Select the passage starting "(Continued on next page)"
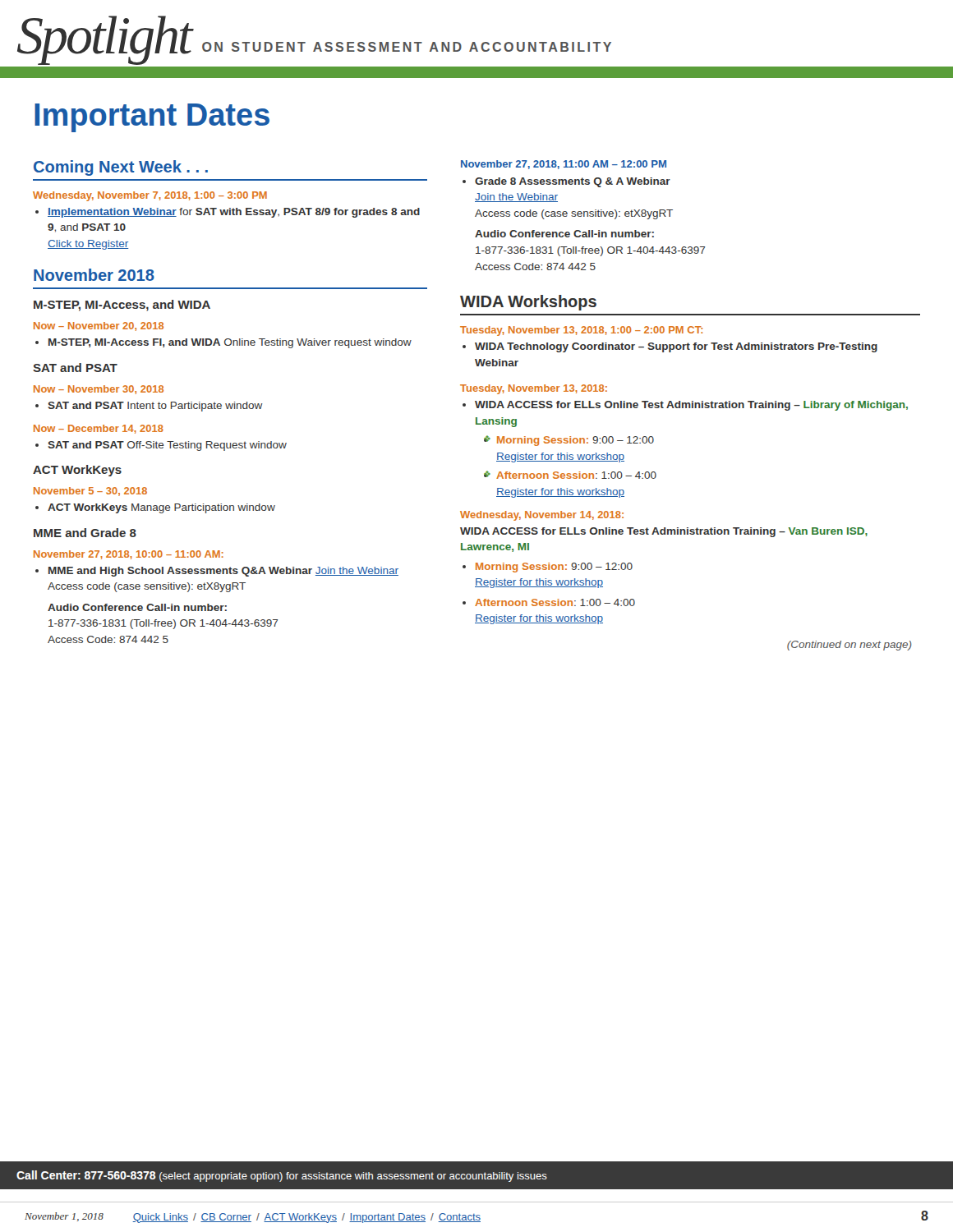953x1232 pixels. point(849,644)
